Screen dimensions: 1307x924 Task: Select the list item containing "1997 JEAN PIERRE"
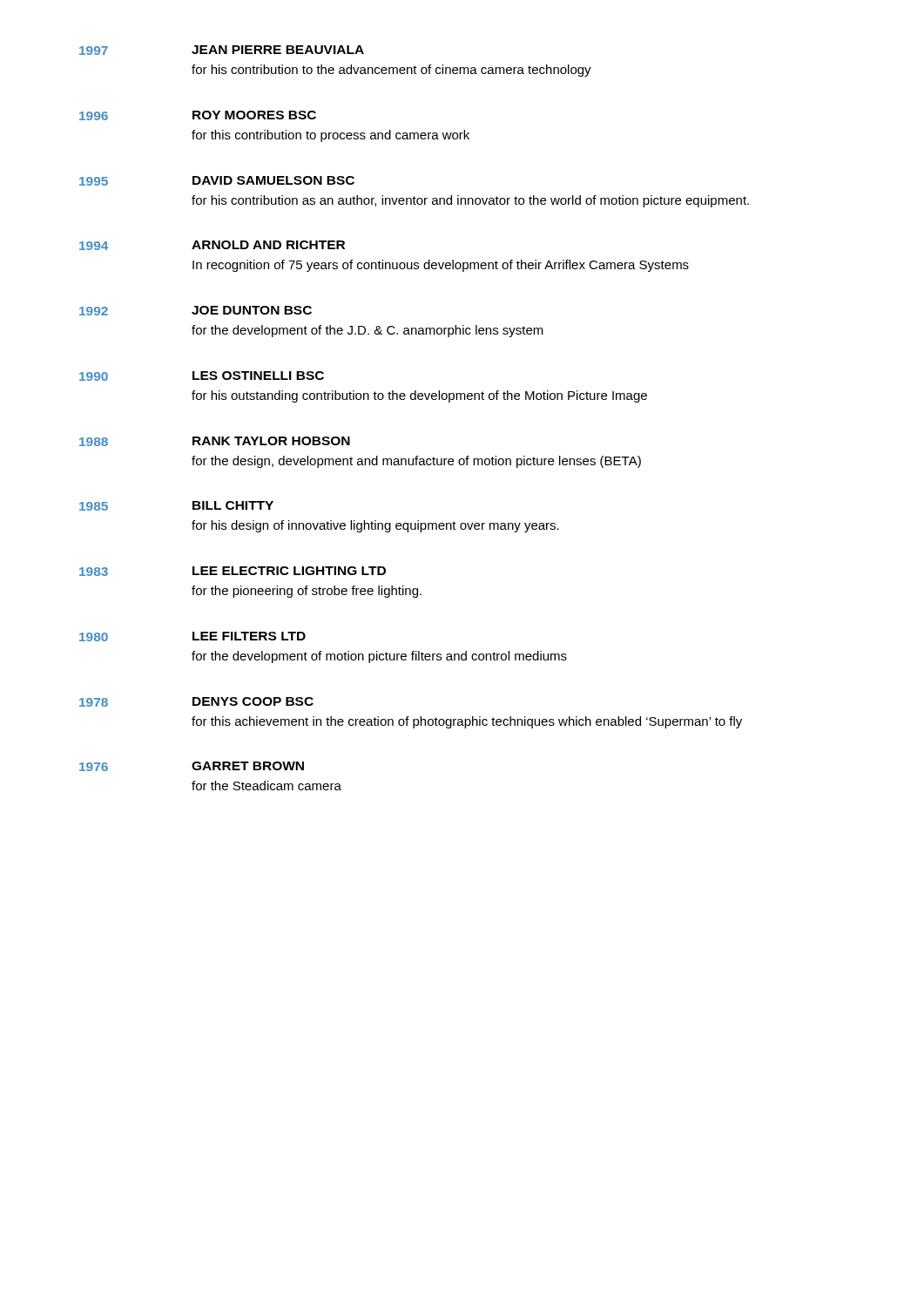(462, 60)
